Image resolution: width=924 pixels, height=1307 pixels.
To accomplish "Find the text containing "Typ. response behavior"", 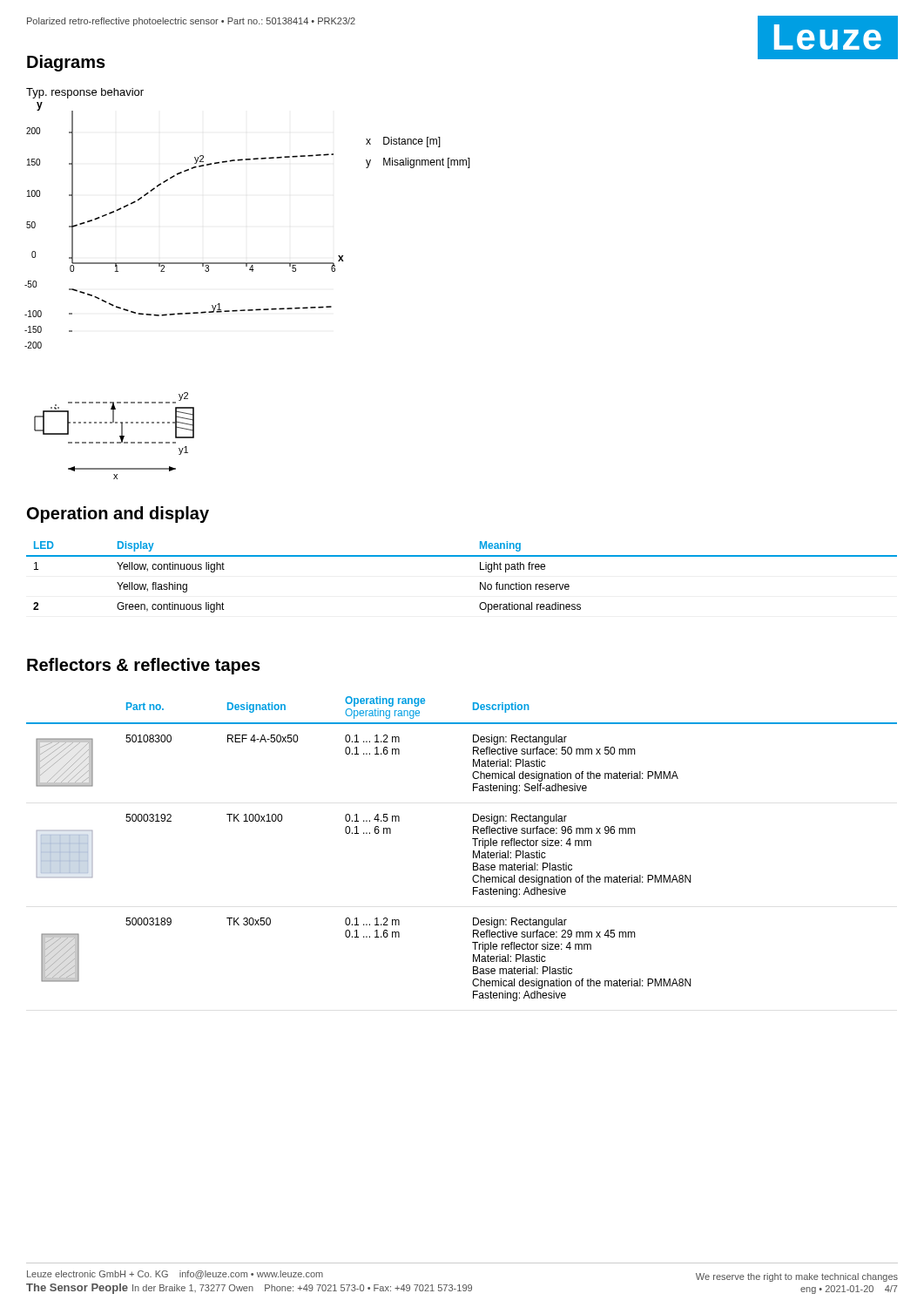I will coord(85,92).
